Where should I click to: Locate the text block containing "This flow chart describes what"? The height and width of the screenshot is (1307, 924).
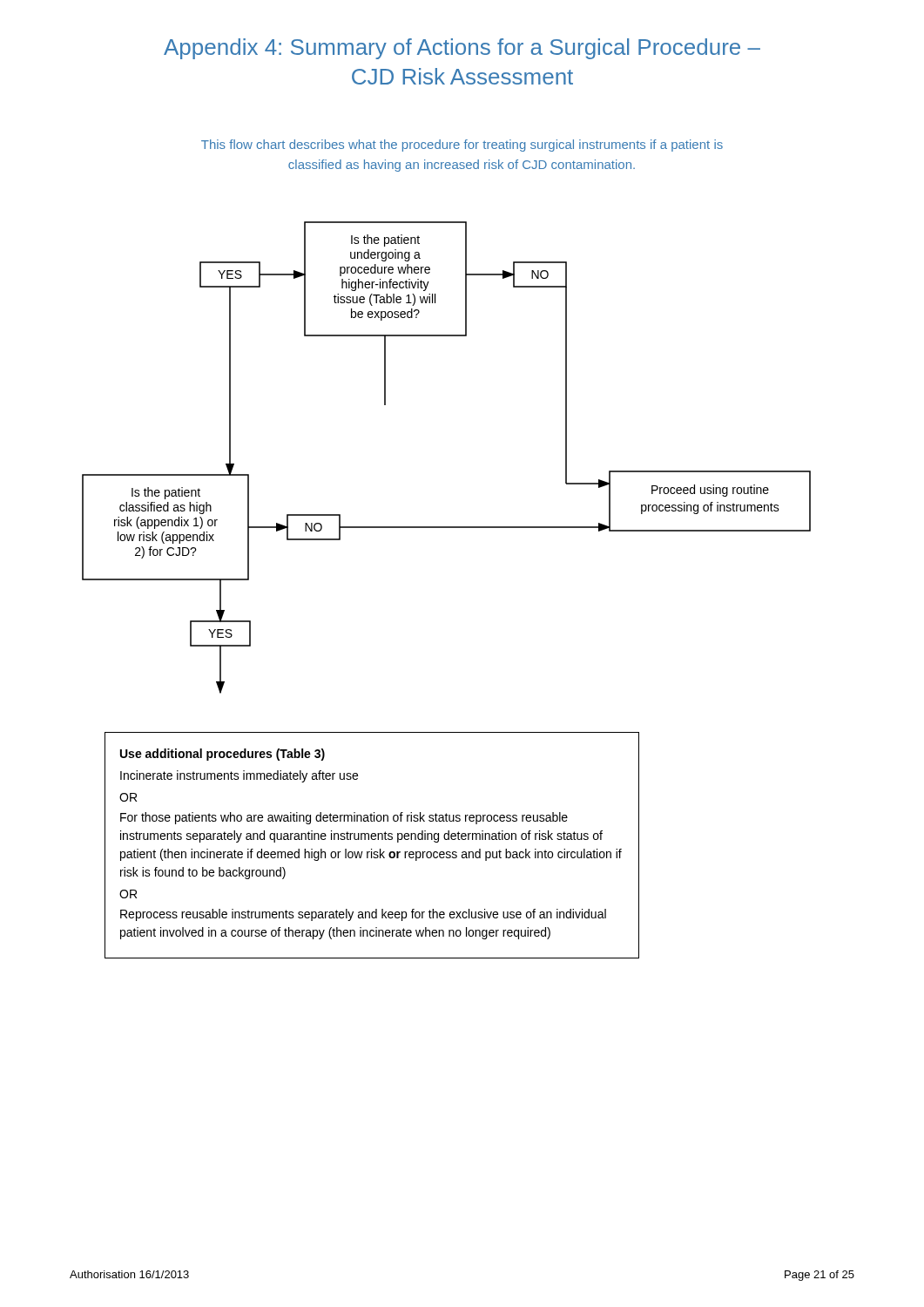click(x=462, y=154)
